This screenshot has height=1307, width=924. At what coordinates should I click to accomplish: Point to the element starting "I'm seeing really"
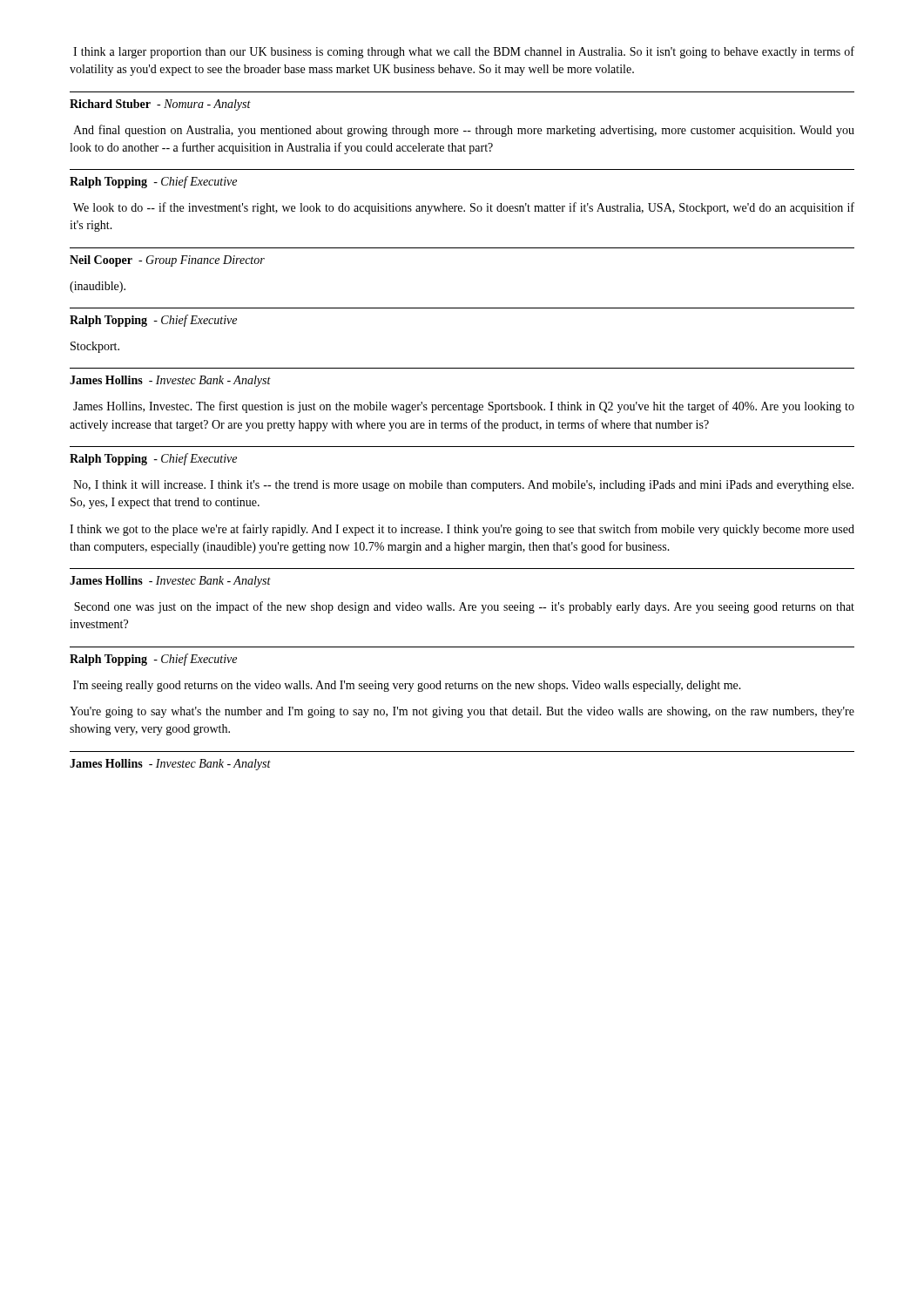pyautogui.click(x=462, y=708)
